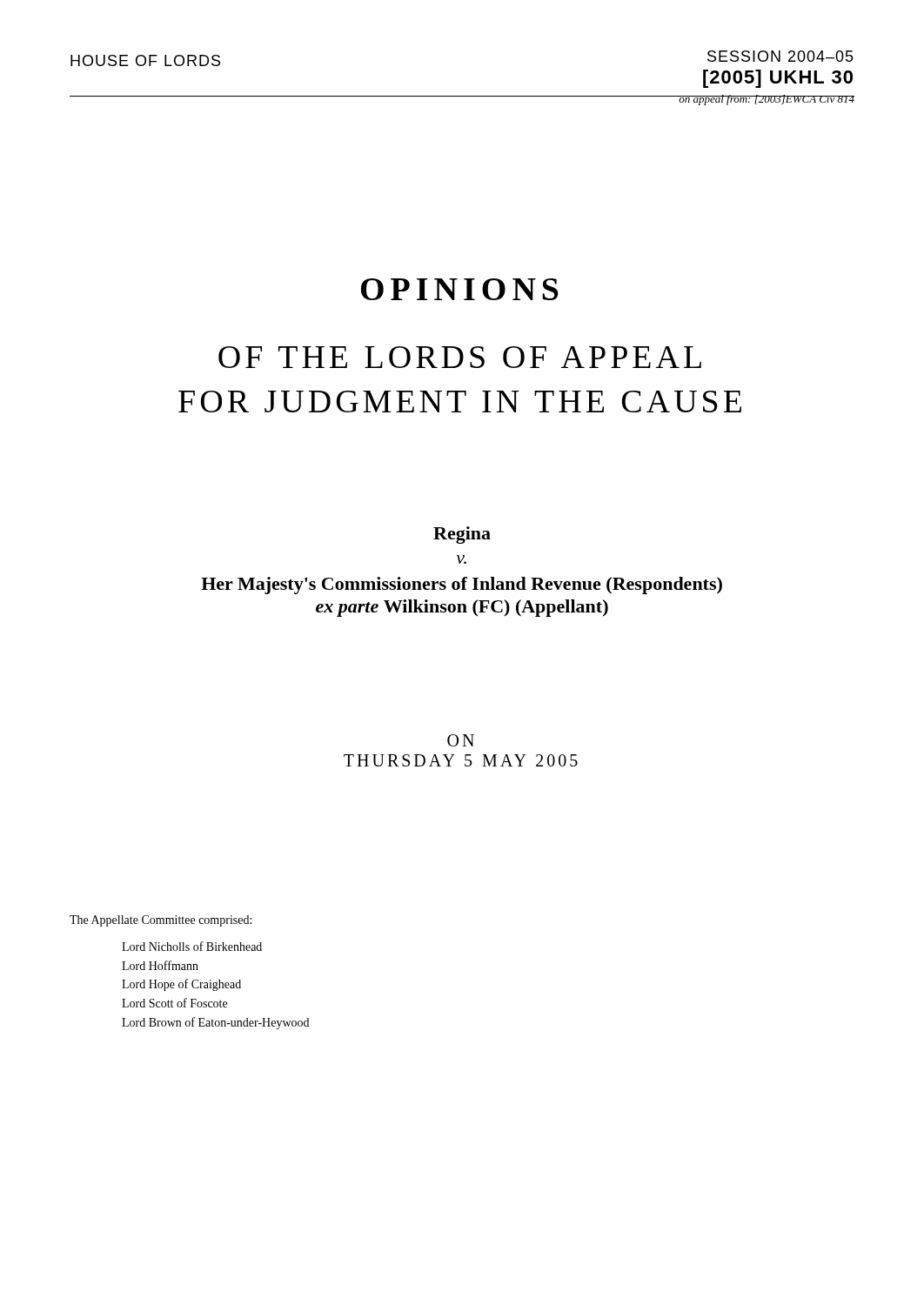Locate the list item that says "Lord Hope of Craighead"
The width and height of the screenshot is (924, 1305).
[x=216, y=985]
